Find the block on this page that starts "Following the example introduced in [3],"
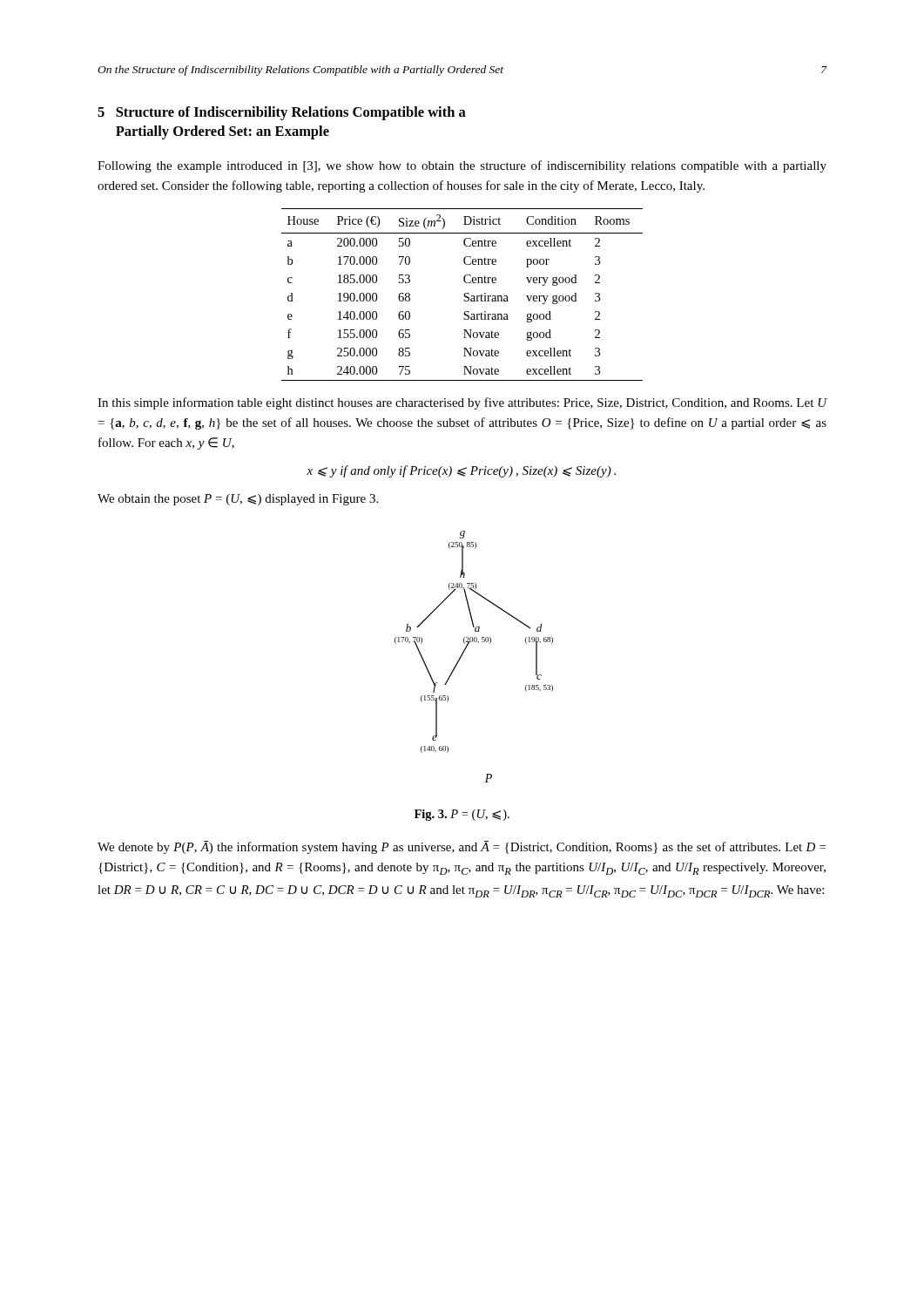This screenshot has width=924, height=1307. [462, 175]
